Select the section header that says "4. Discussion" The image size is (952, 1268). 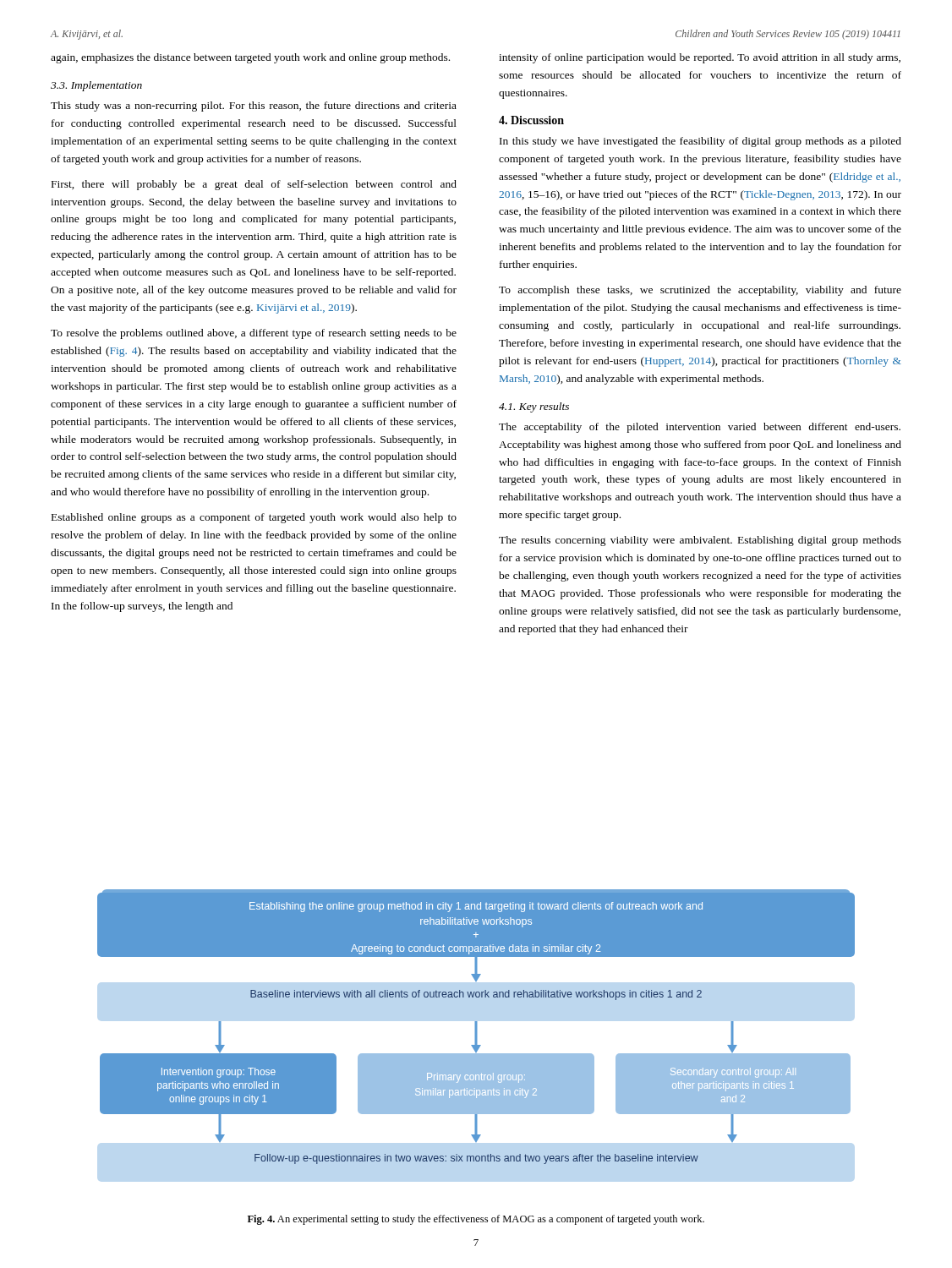531,120
